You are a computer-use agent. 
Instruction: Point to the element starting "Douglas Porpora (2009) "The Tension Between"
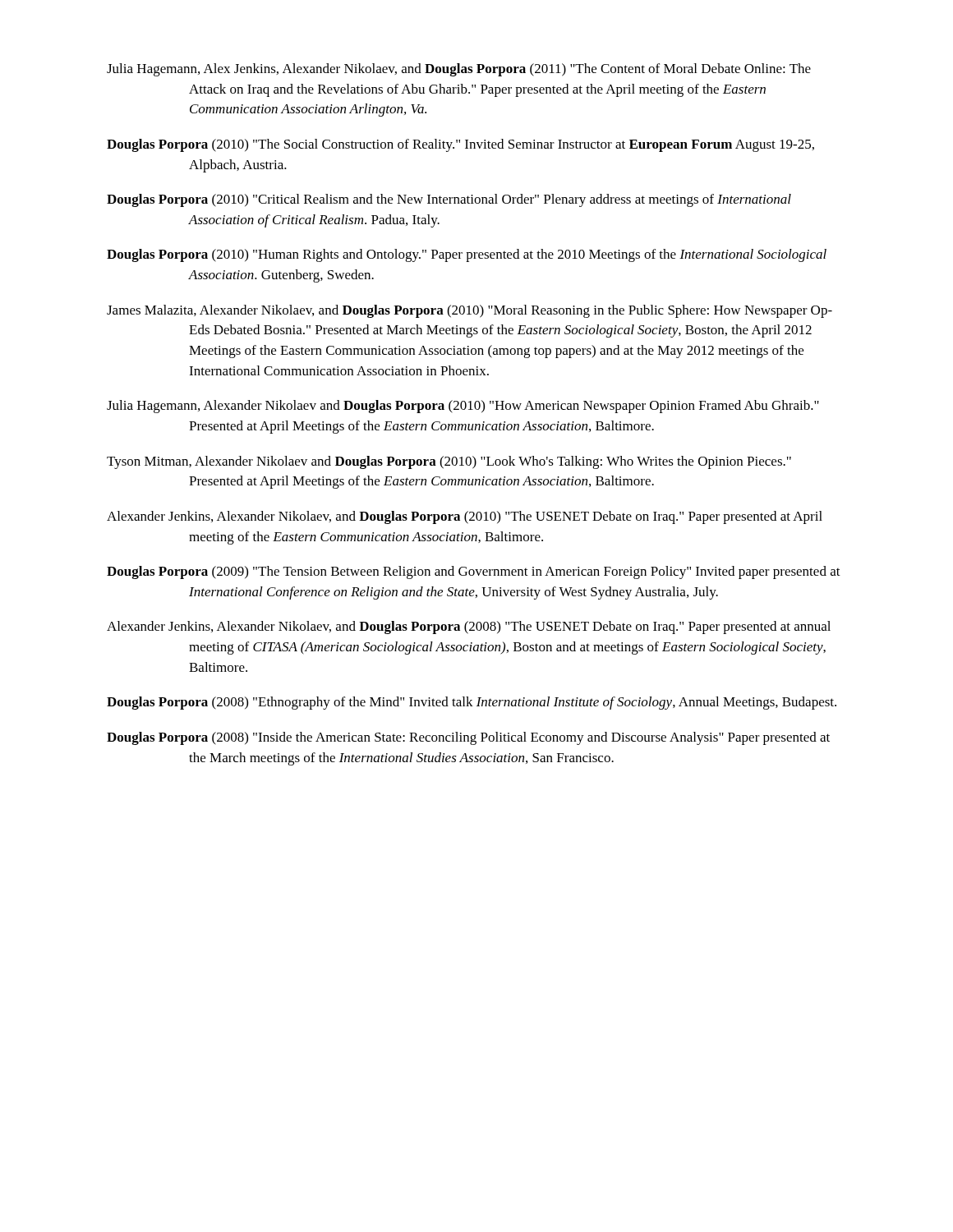tap(473, 581)
